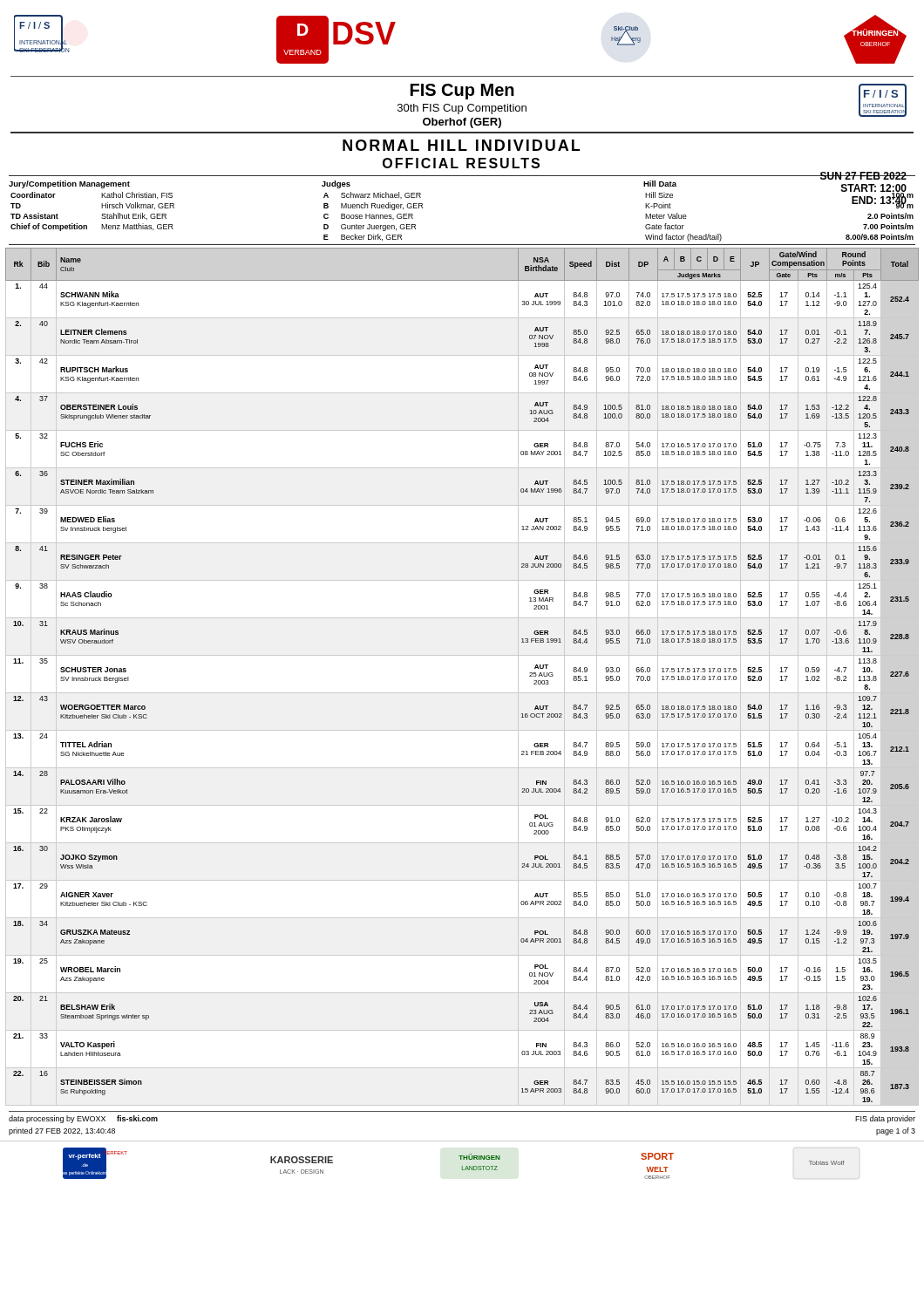Select the title that reads "OFFICIAL RESULTS"
This screenshot has width=924, height=1308.
[462, 164]
